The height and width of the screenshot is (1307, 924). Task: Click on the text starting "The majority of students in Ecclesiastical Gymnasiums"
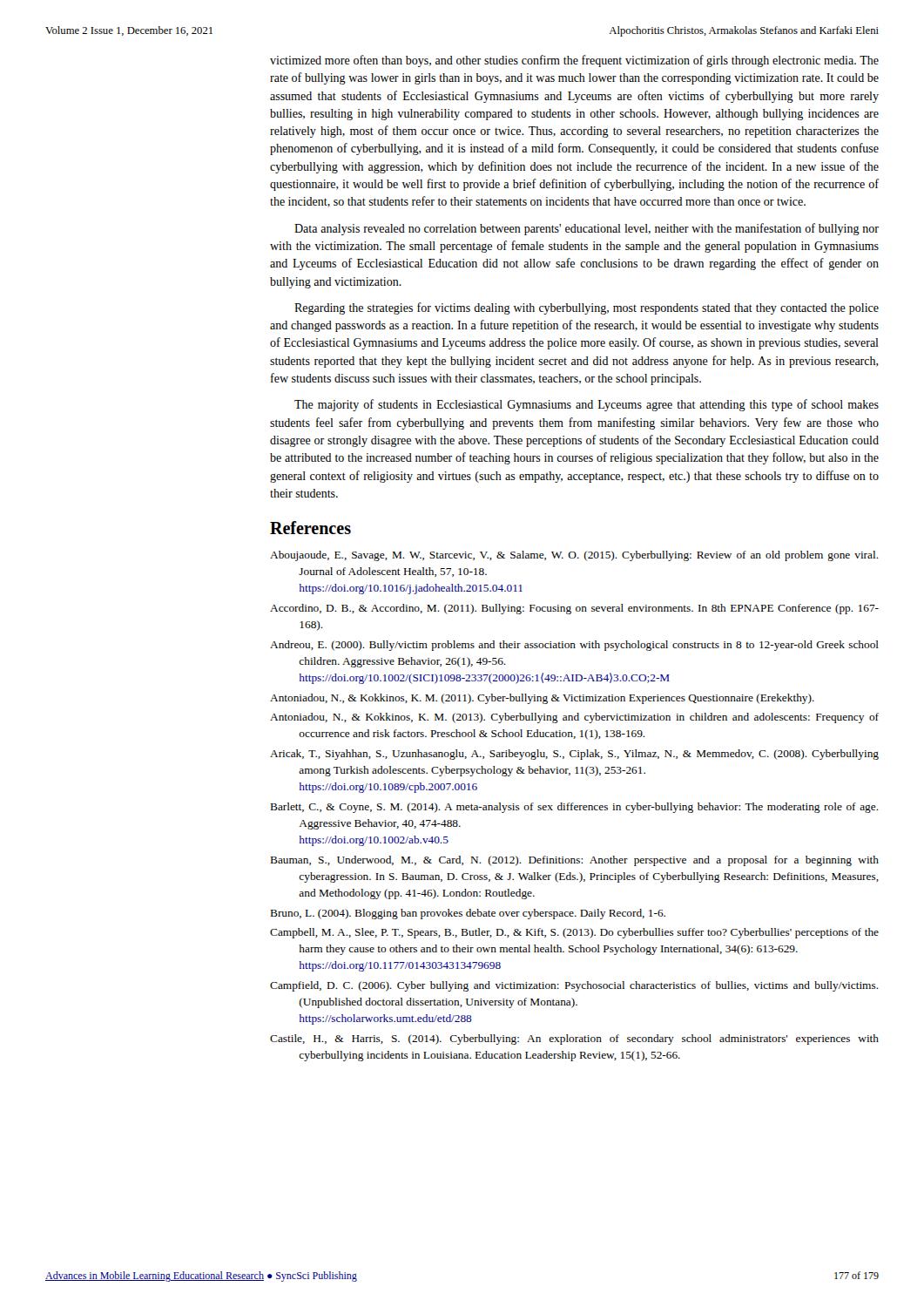pyautogui.click(x=574, y=450)
